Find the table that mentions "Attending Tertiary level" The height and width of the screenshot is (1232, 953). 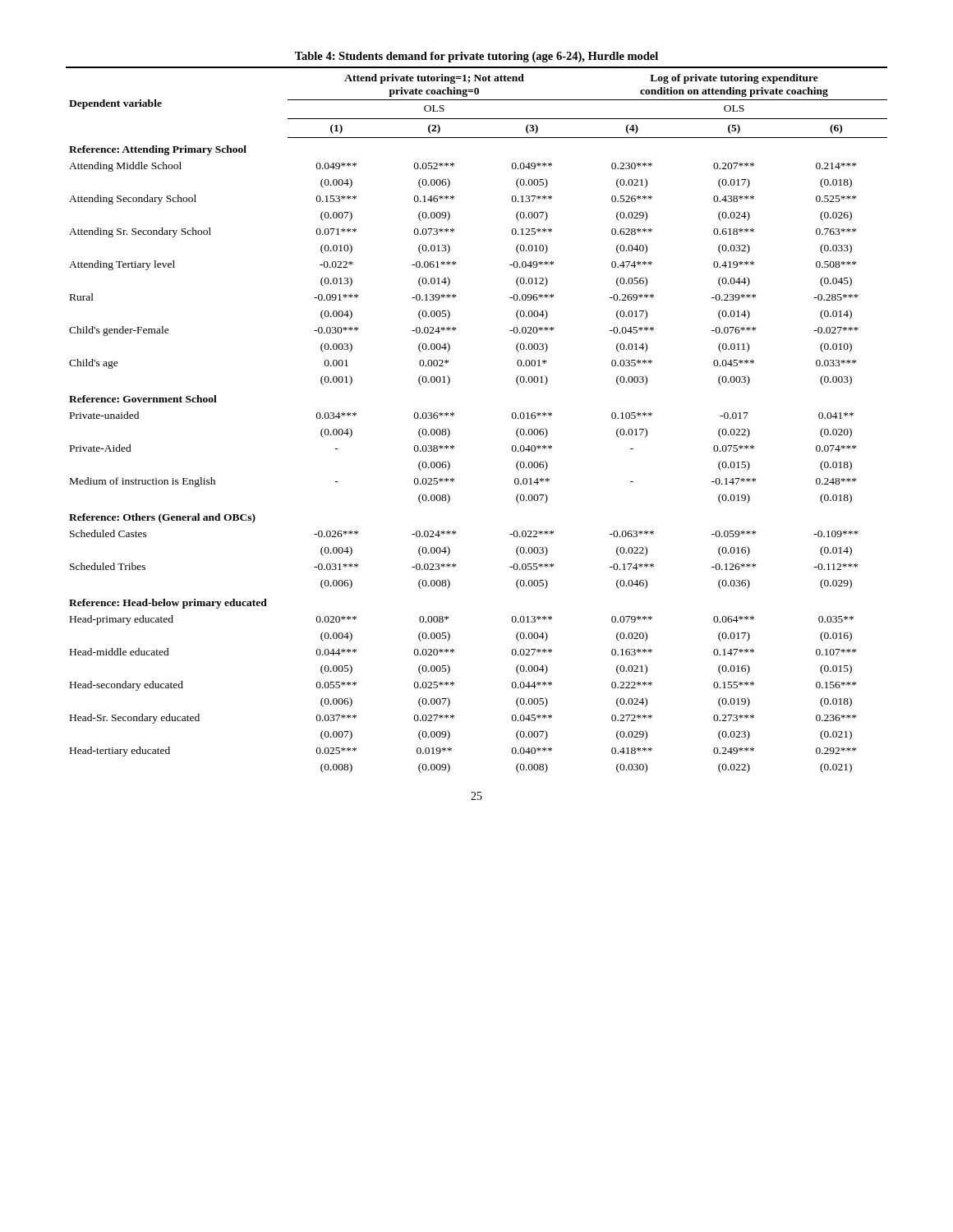pos(476,421)
